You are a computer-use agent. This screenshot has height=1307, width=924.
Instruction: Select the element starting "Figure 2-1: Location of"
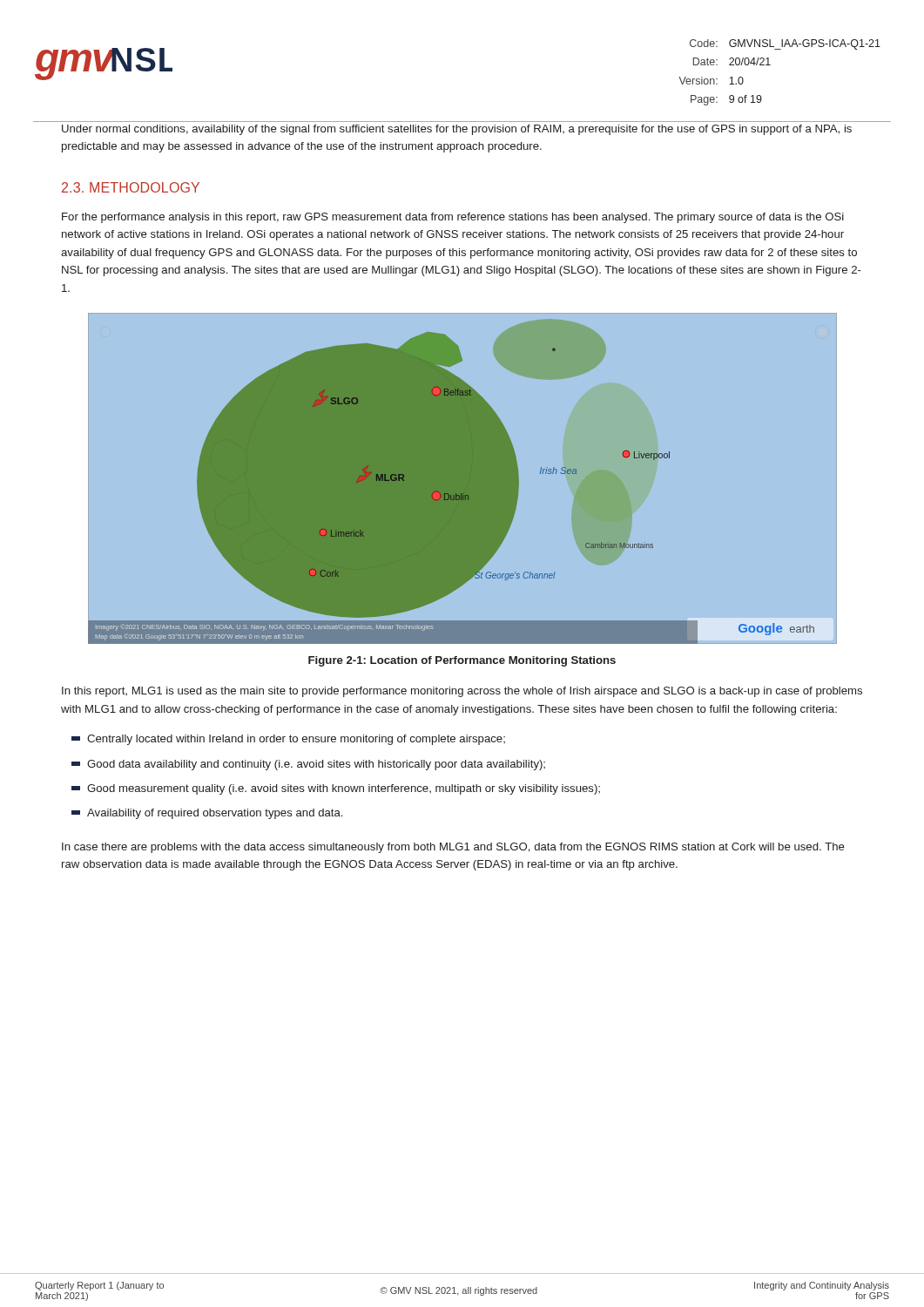[x=462, y=660]
